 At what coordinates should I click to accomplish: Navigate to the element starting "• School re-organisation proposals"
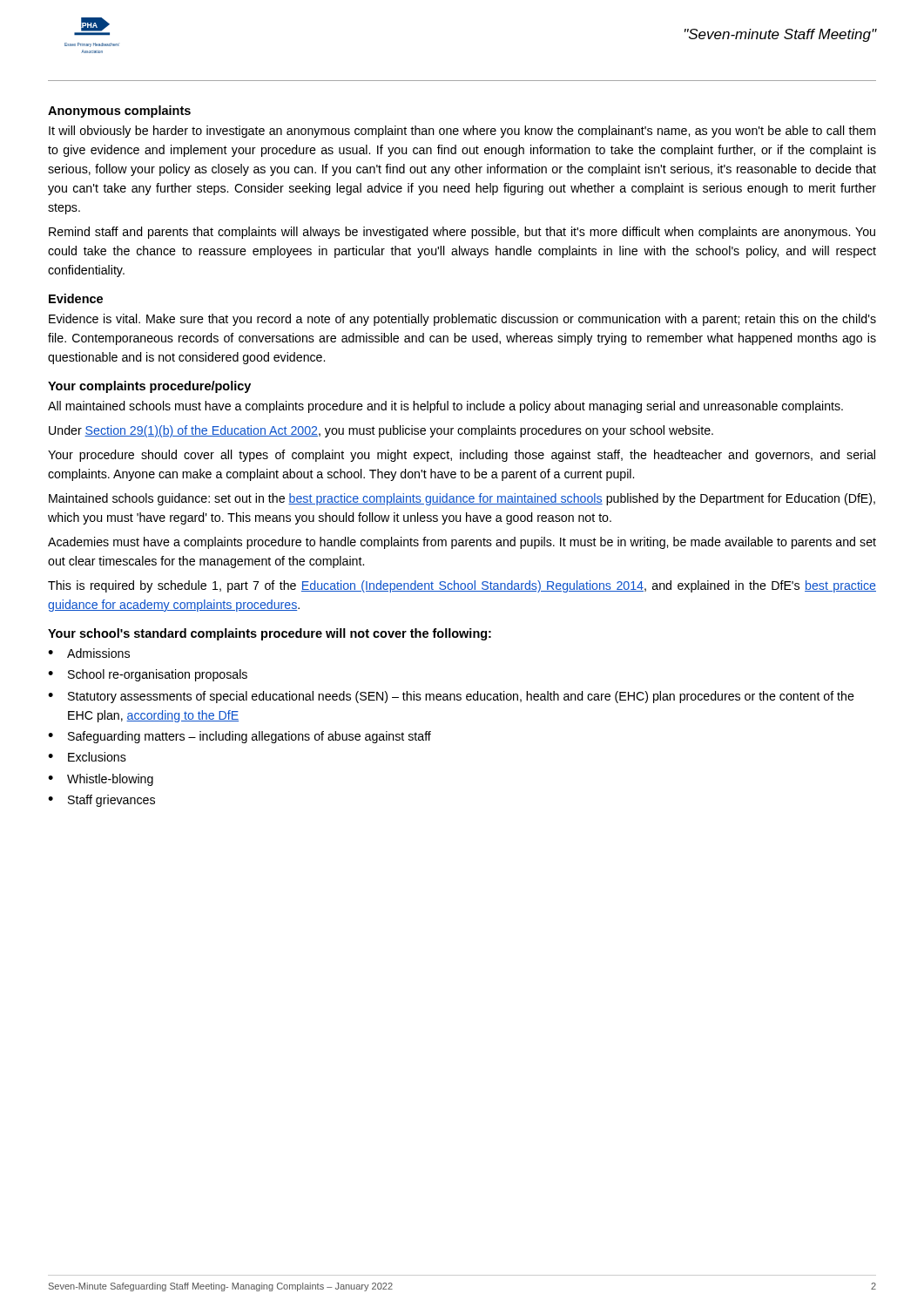click(148, 675)
